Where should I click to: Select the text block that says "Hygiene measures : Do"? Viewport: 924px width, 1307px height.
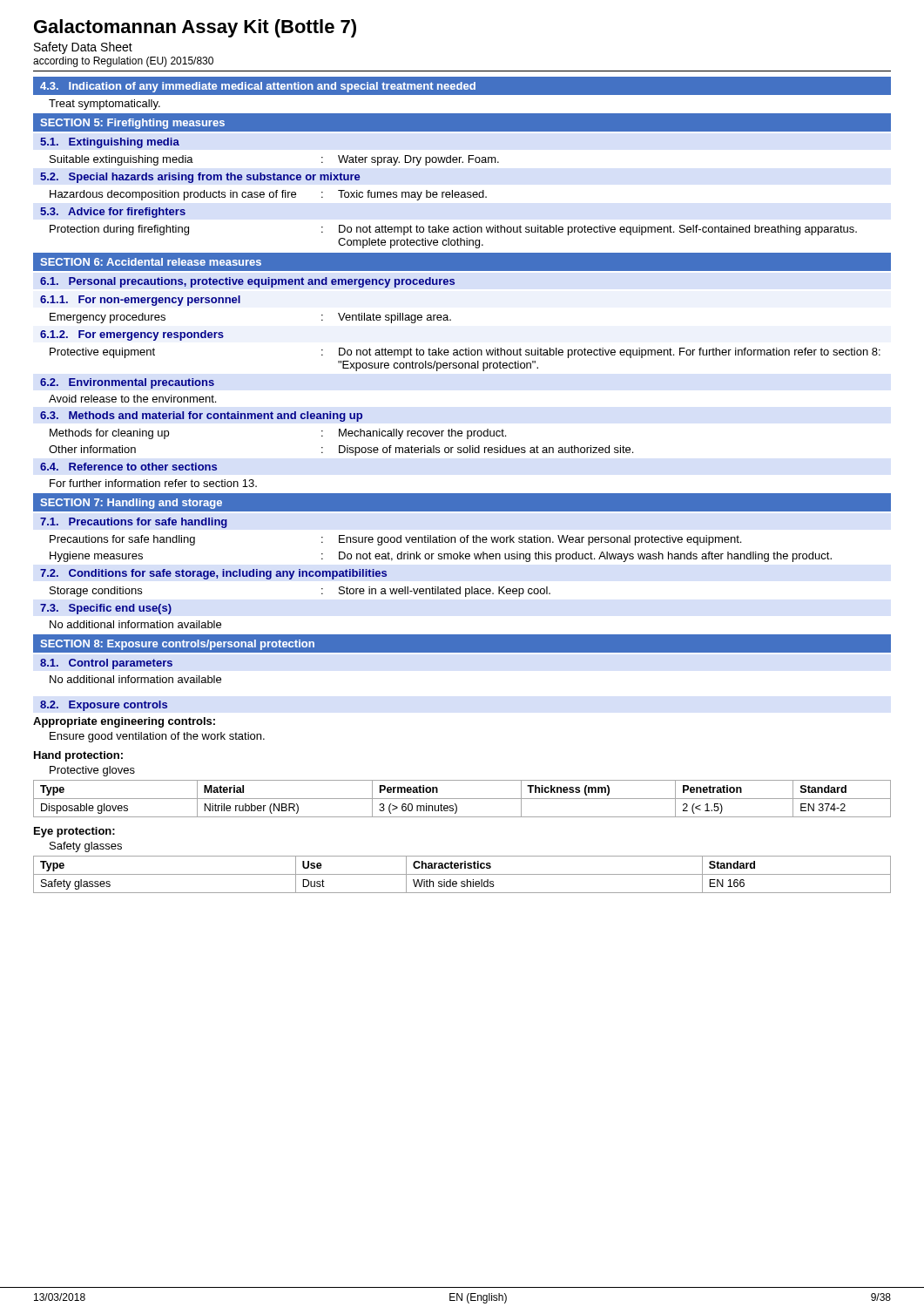pos(462,555)
